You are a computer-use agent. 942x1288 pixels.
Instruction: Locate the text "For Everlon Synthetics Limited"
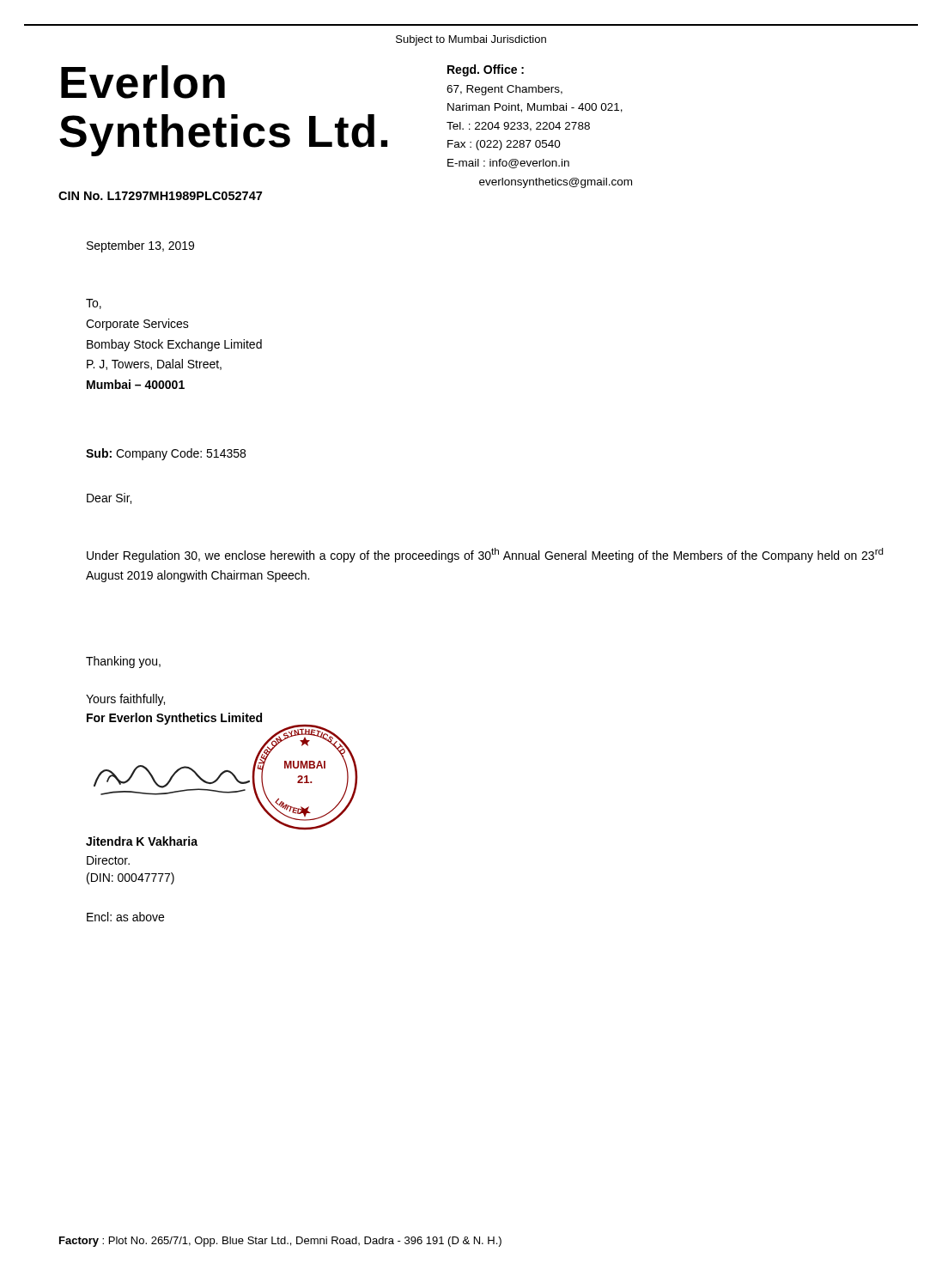click(x=174, y=718)
